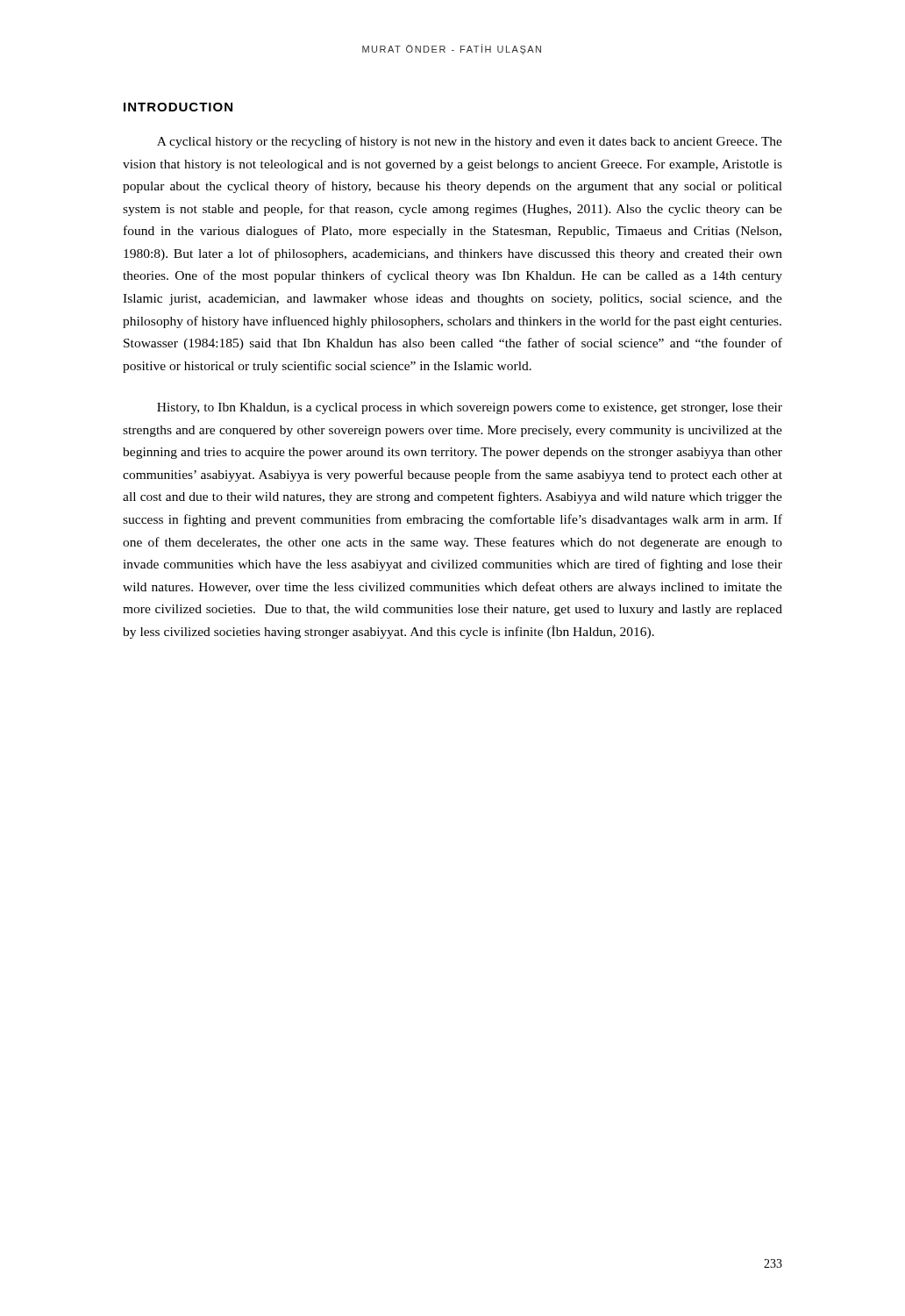This screenshot has height=1316, width=905.
Task: Locate the block of text that opens with "History, to Ibn Khaldun, is"
Action: (x=452, y=519)
